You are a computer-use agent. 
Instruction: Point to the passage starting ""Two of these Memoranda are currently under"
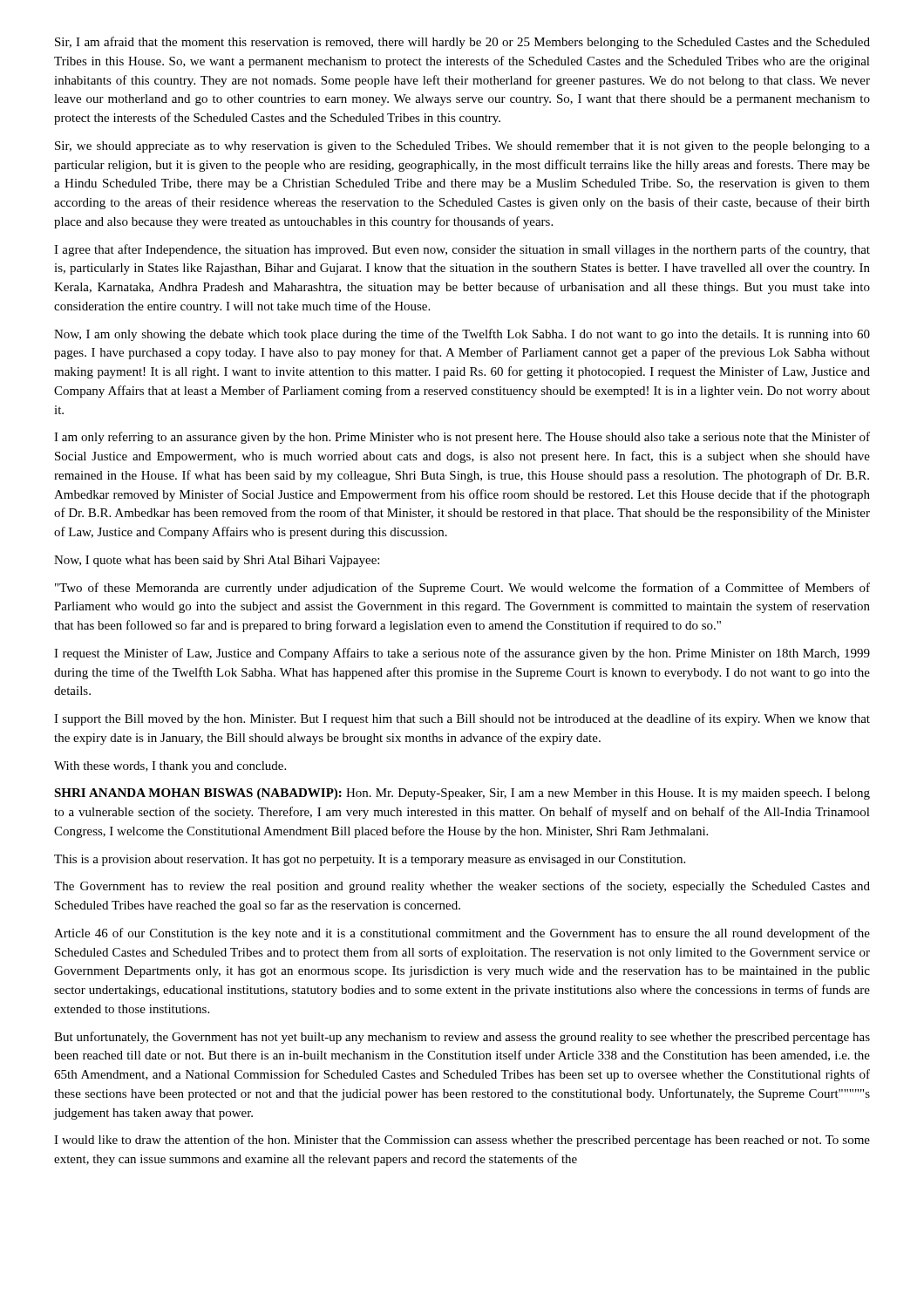tap(462, 606)
